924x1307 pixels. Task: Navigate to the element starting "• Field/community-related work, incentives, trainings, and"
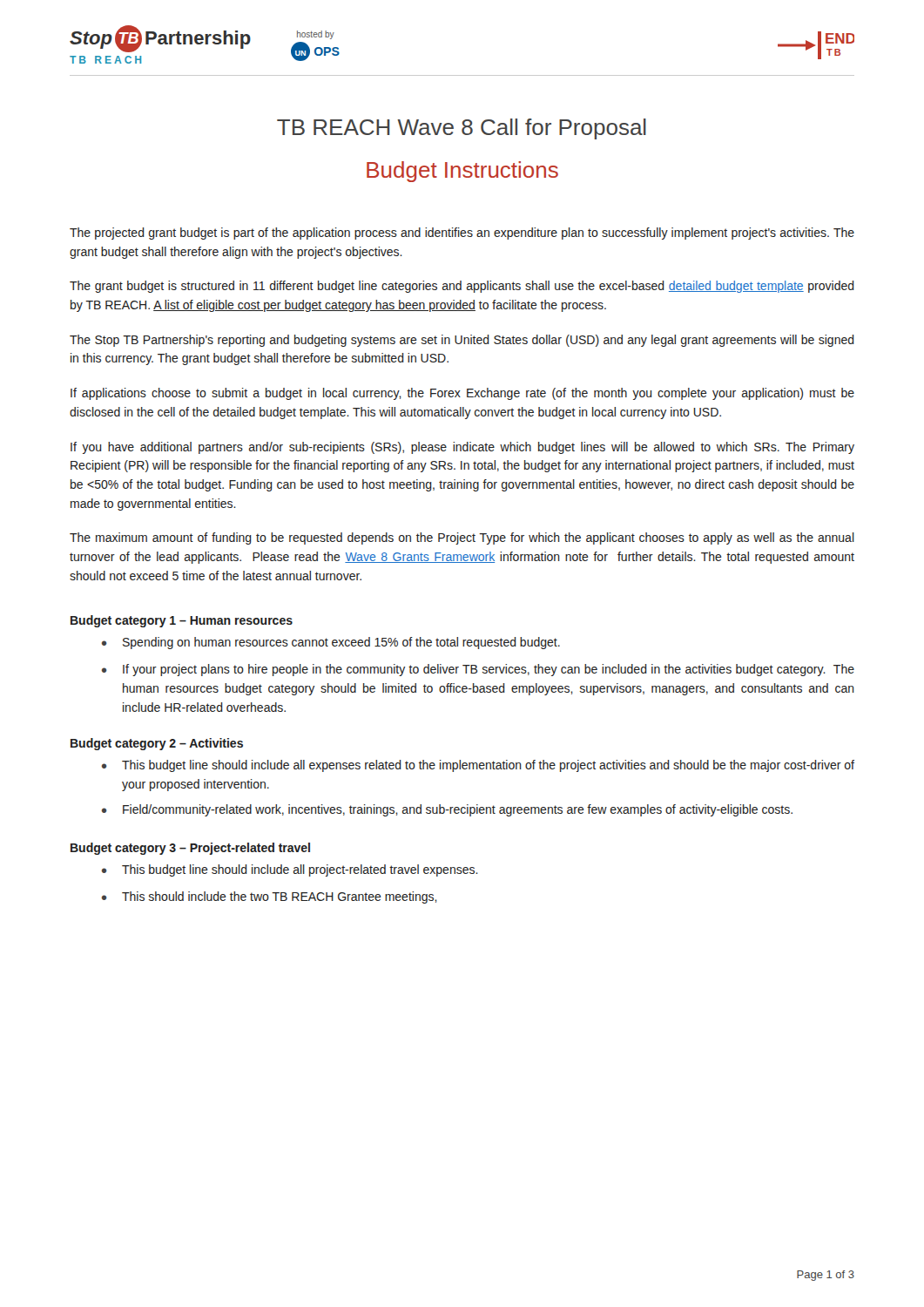(x=478, y=811)
